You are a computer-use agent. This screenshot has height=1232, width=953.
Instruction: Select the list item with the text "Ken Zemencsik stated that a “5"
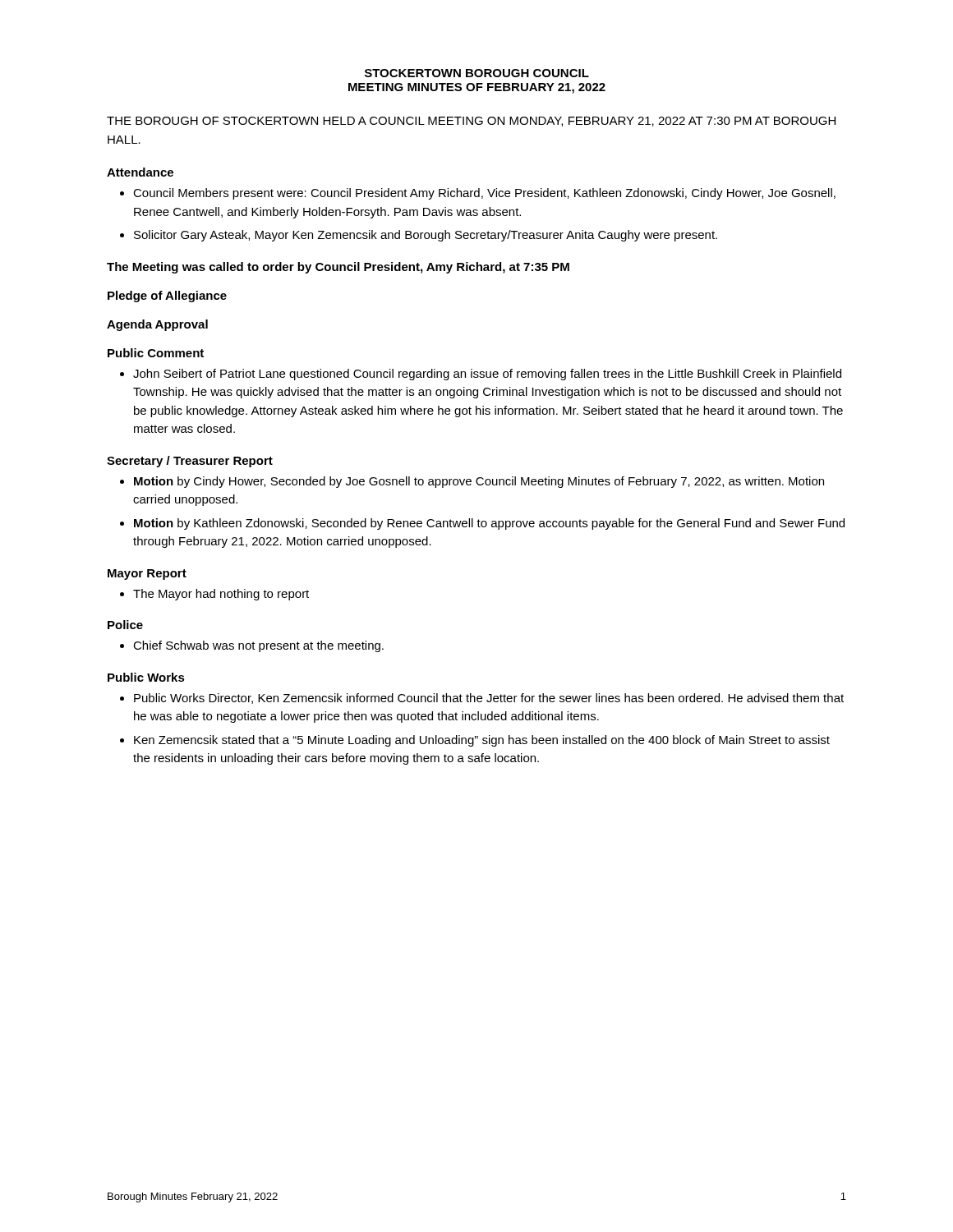[x=476, y=749]
